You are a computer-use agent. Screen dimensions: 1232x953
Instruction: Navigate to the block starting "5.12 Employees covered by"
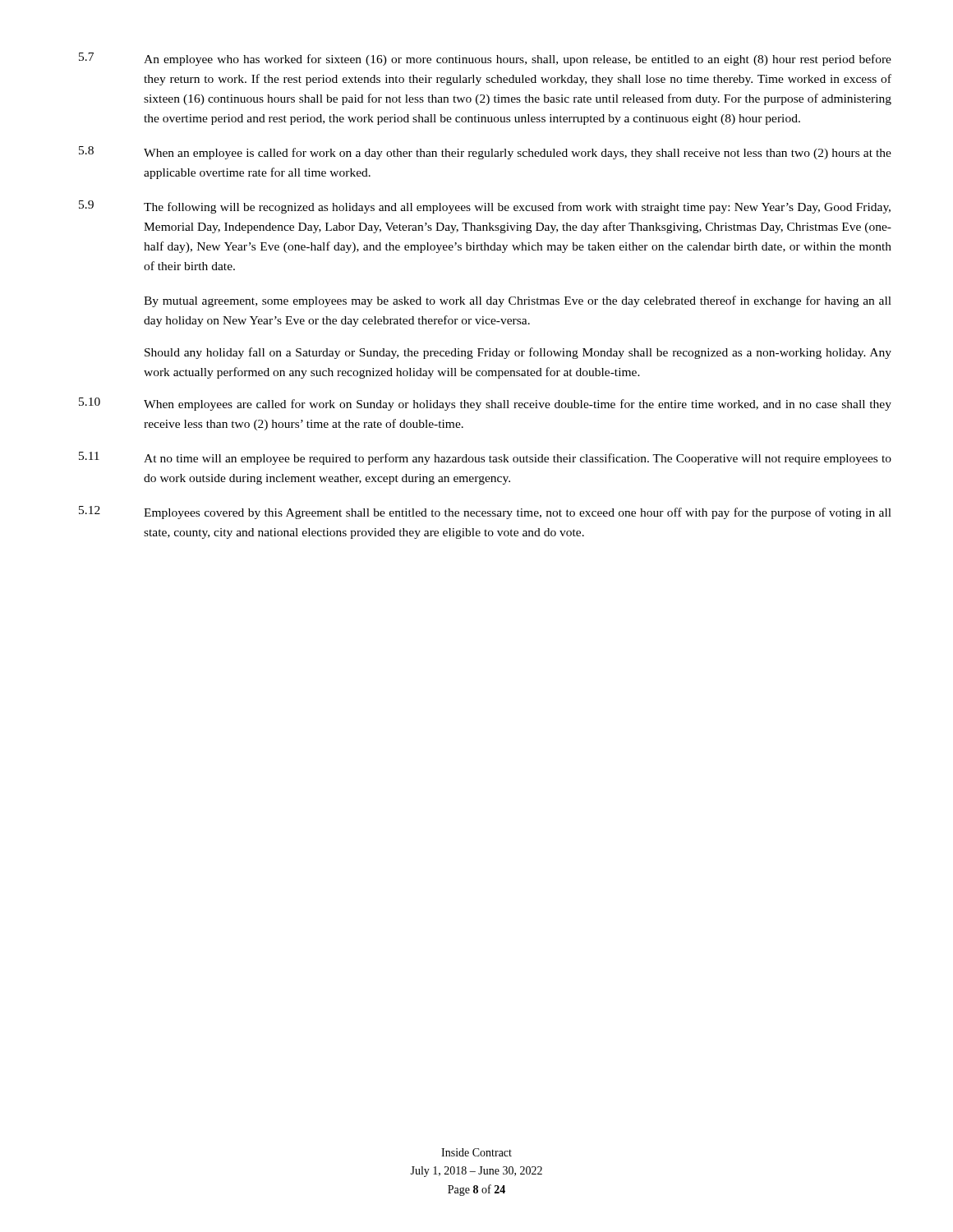click(x=485, y=523)
